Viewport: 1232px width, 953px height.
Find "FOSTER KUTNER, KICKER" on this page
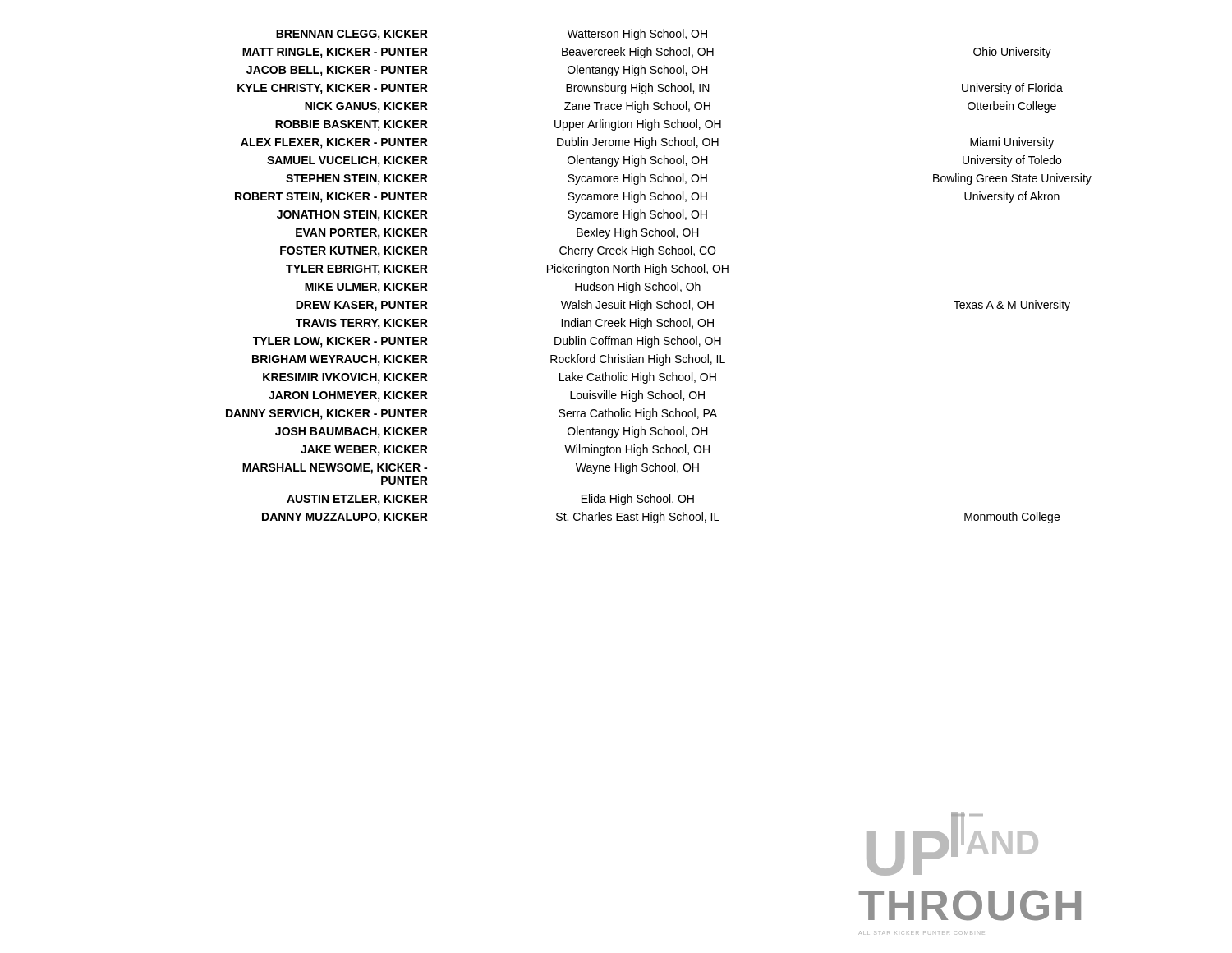pos(354,251)
